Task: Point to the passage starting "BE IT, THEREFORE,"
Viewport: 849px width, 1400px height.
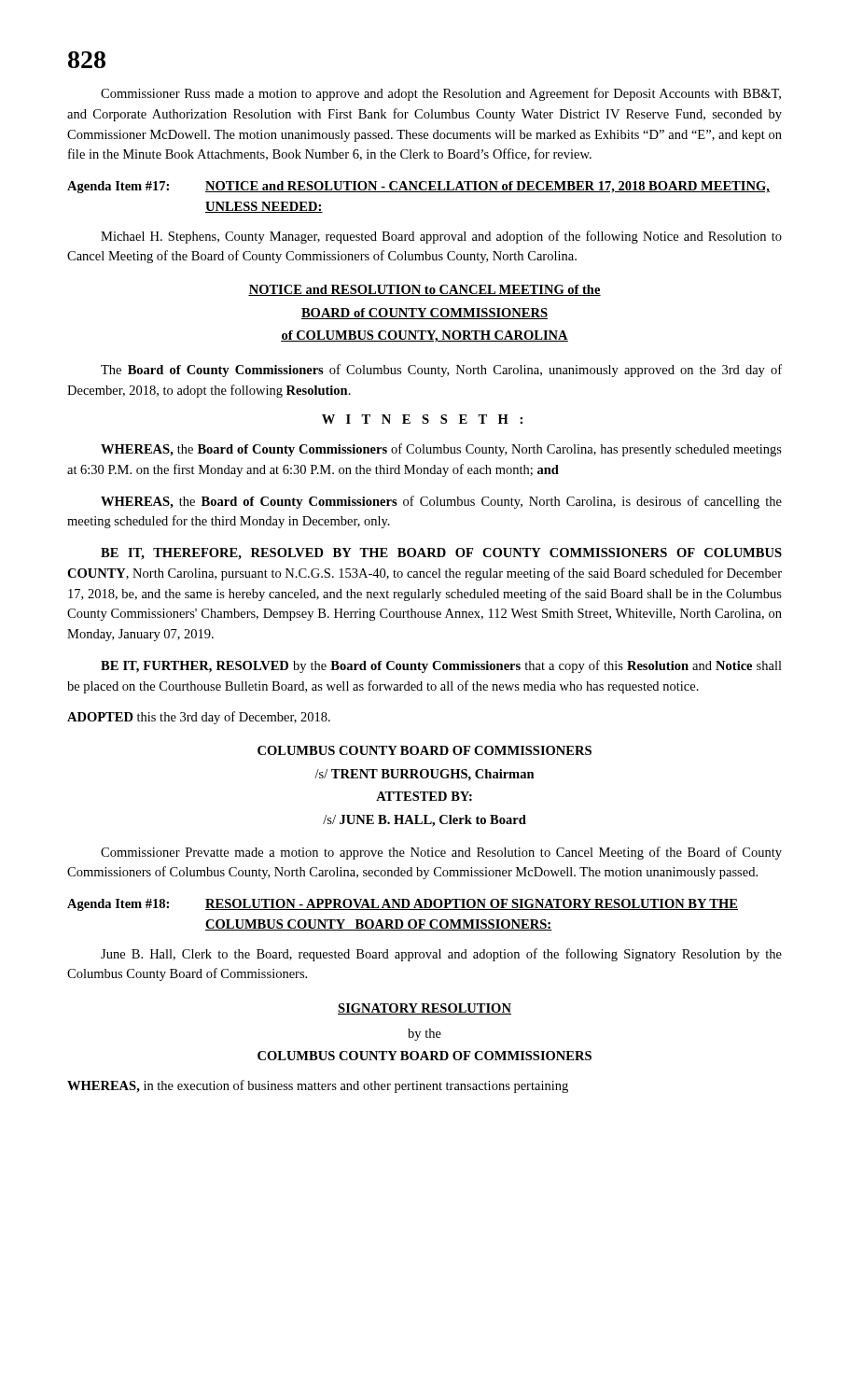Action: click(424, 594)
